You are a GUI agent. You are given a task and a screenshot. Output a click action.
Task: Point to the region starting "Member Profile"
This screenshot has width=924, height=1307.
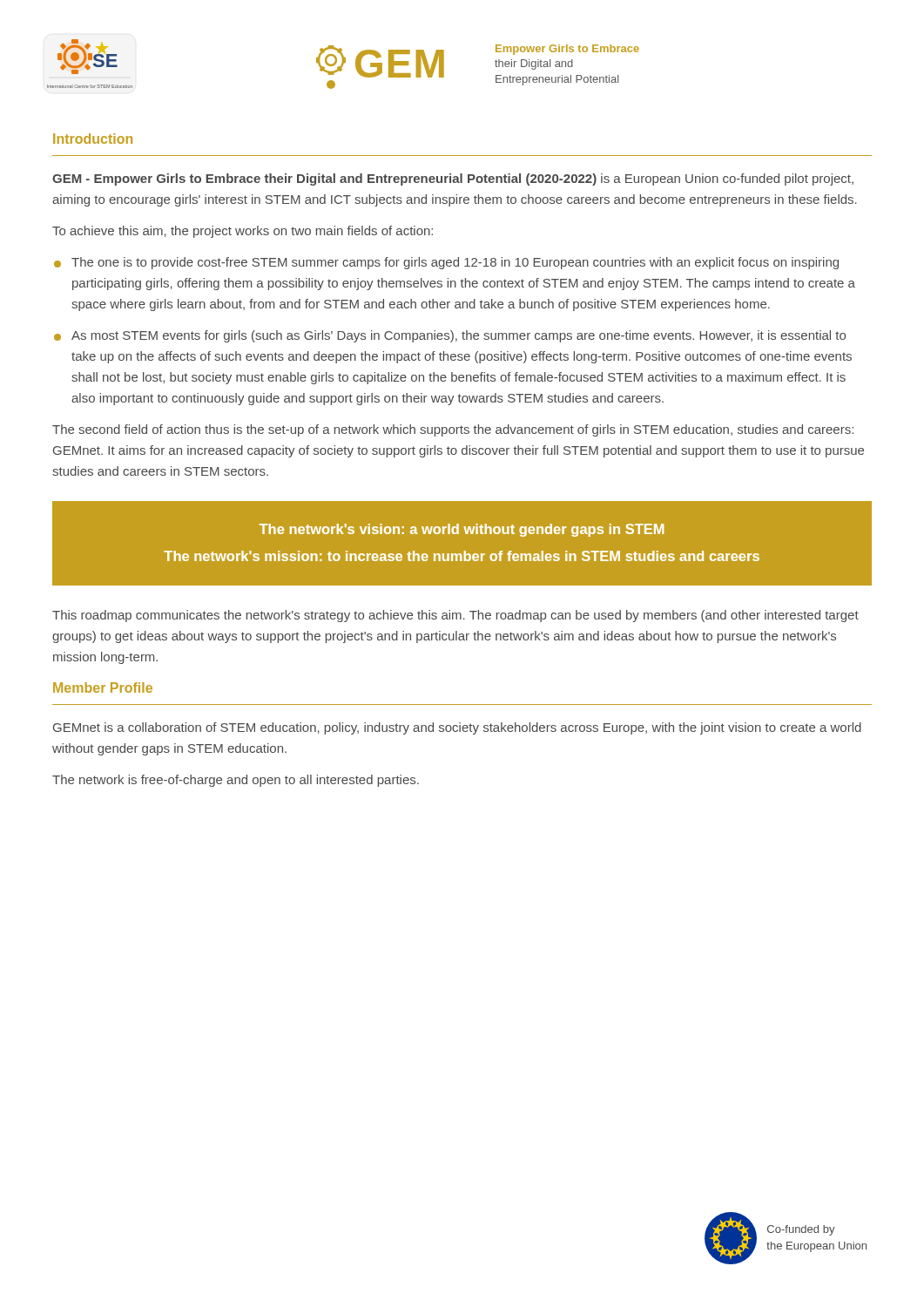click(103, 688)
